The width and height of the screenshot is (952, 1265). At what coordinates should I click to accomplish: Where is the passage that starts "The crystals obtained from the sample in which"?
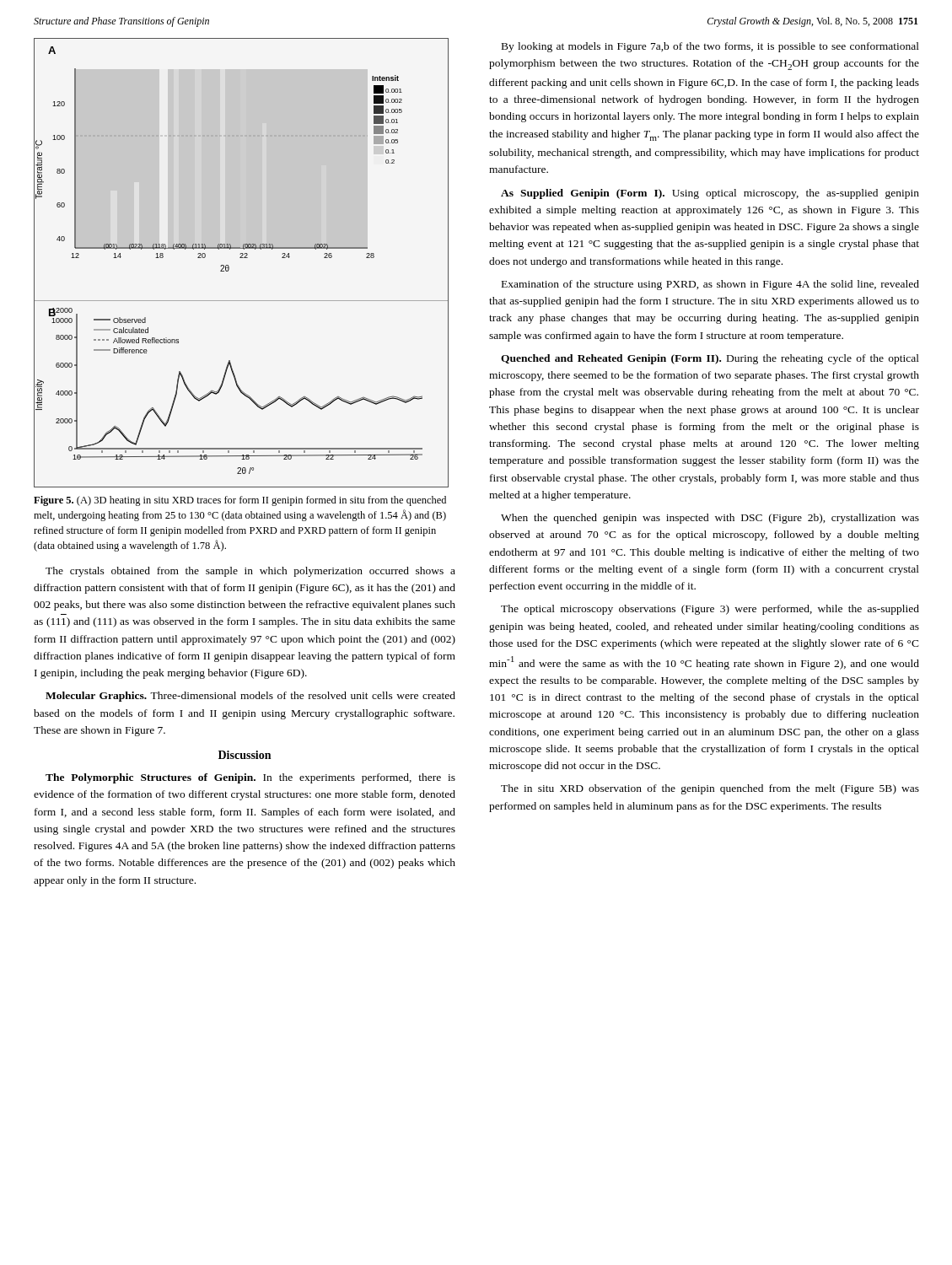coord(245,622)
